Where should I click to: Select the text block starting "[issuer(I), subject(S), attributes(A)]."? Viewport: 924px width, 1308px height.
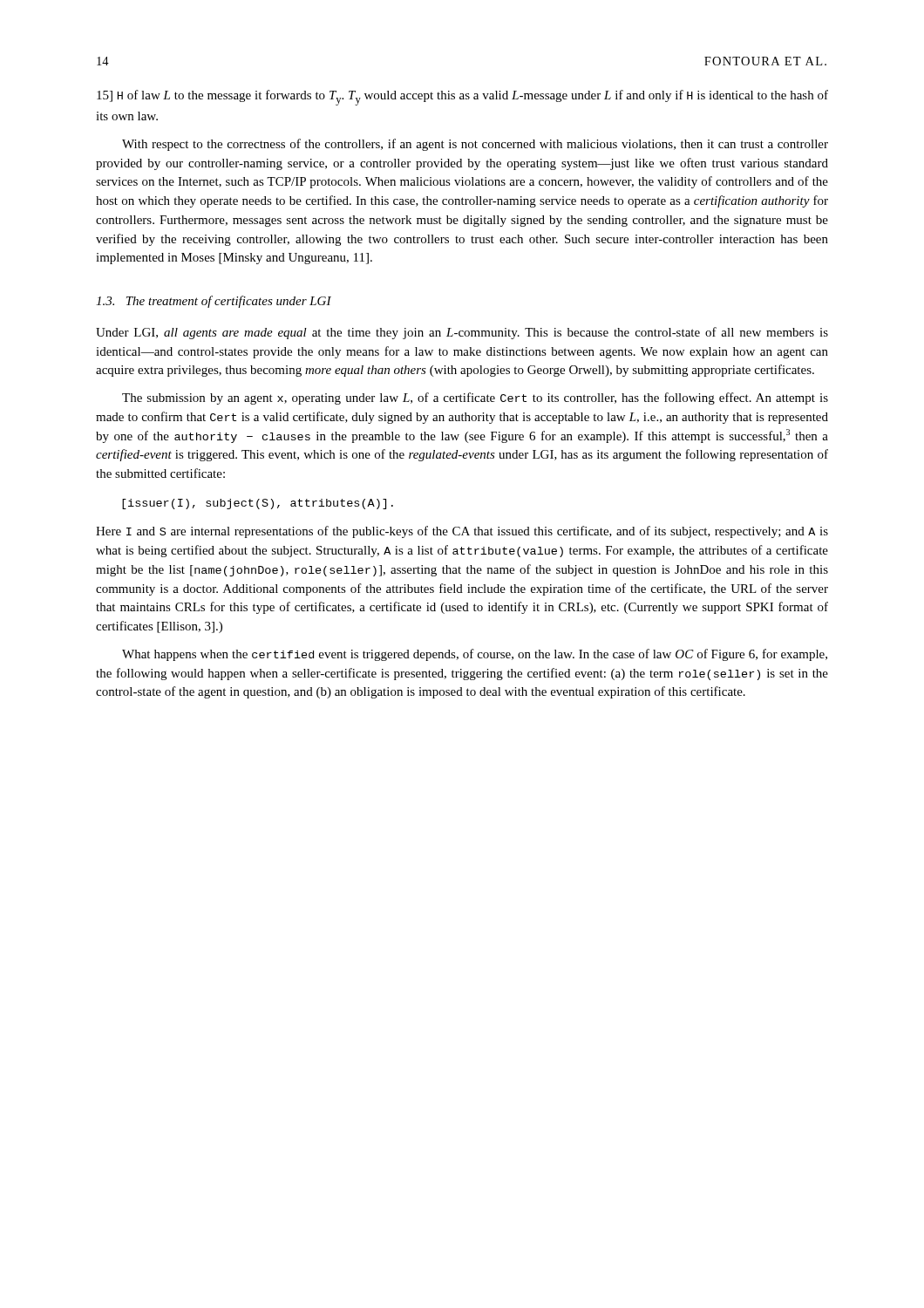click(258, 503)
